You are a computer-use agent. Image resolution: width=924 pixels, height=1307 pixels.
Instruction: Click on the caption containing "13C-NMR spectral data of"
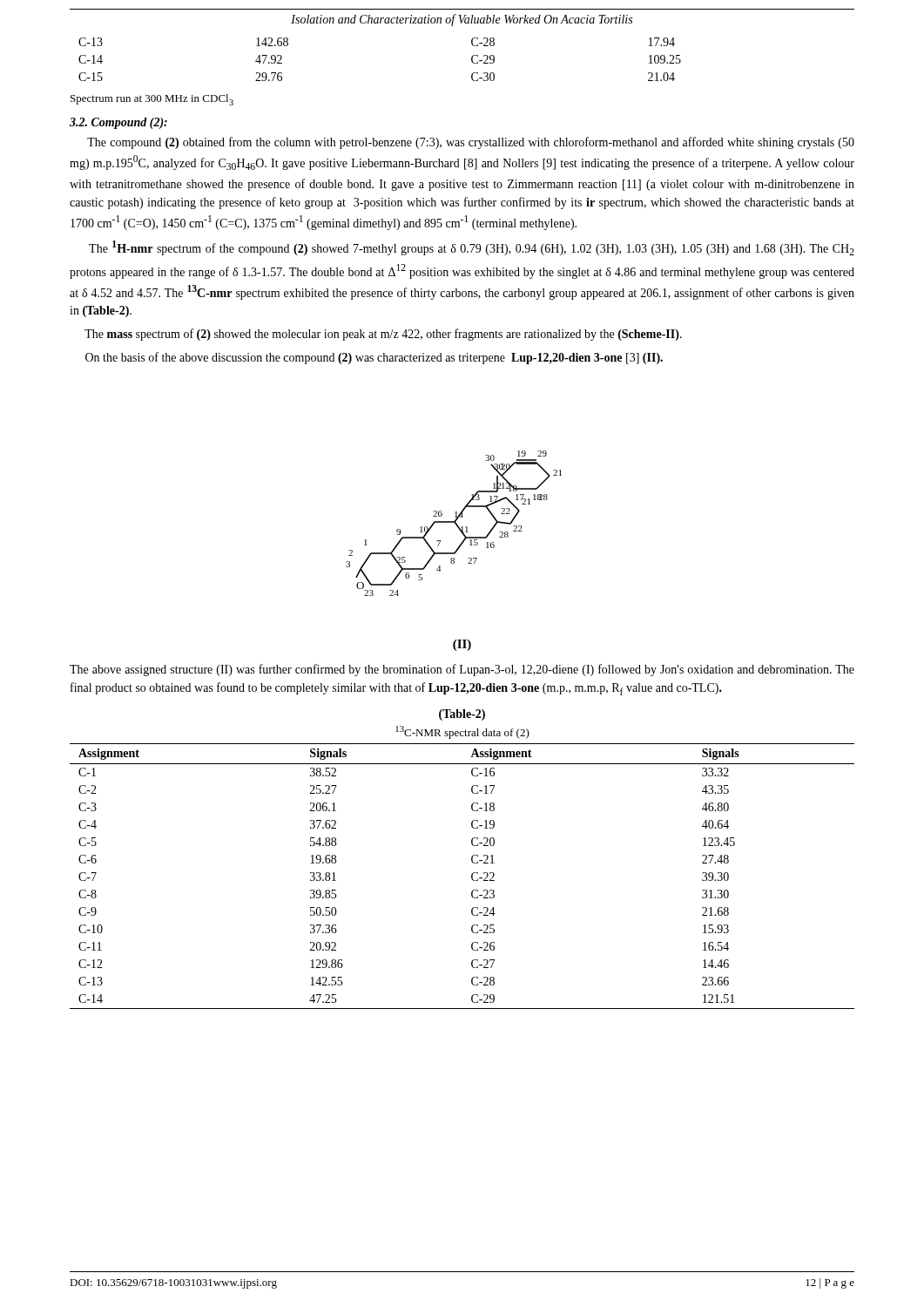462,731
